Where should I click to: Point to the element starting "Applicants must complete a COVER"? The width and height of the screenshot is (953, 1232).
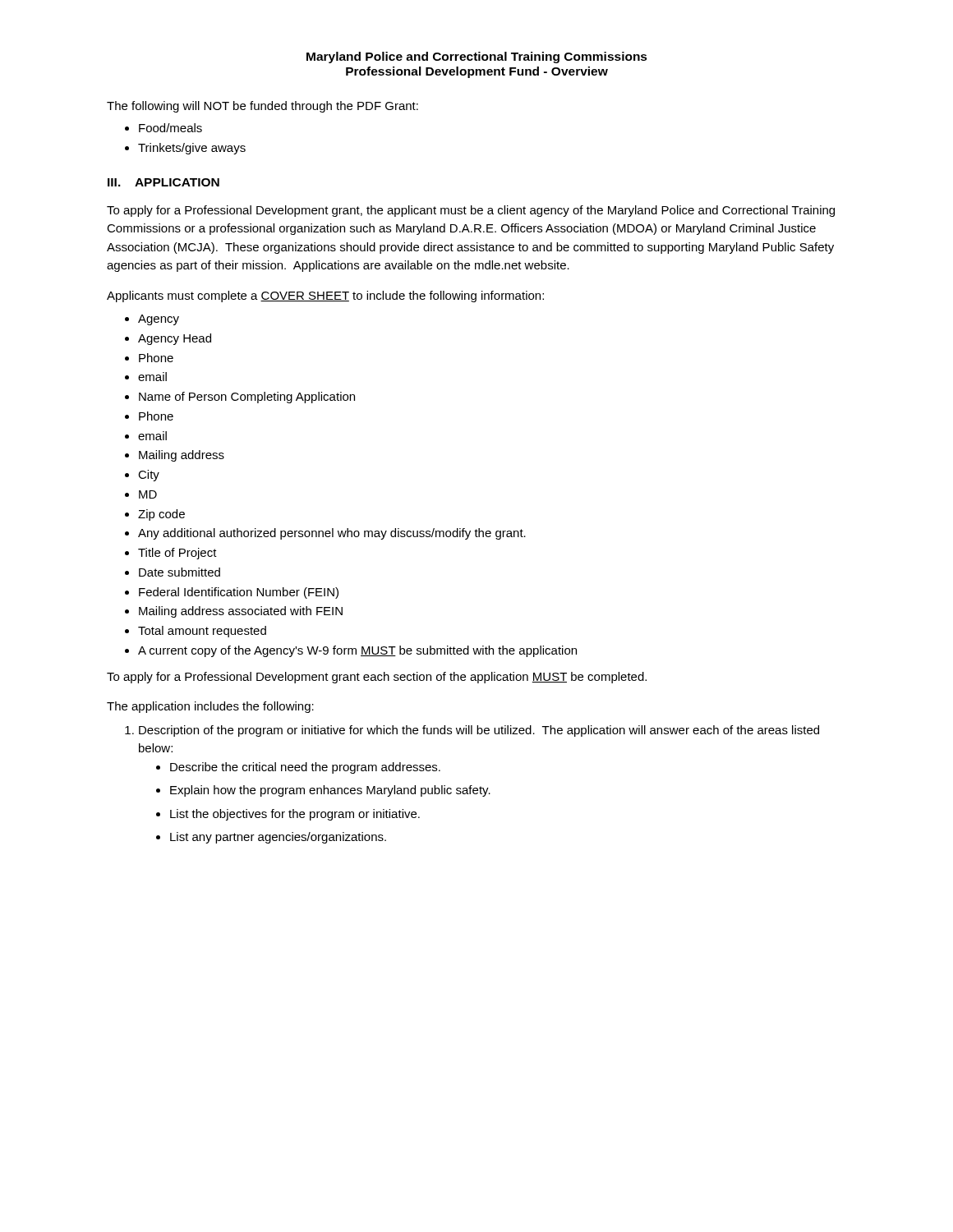coord(326,295)
